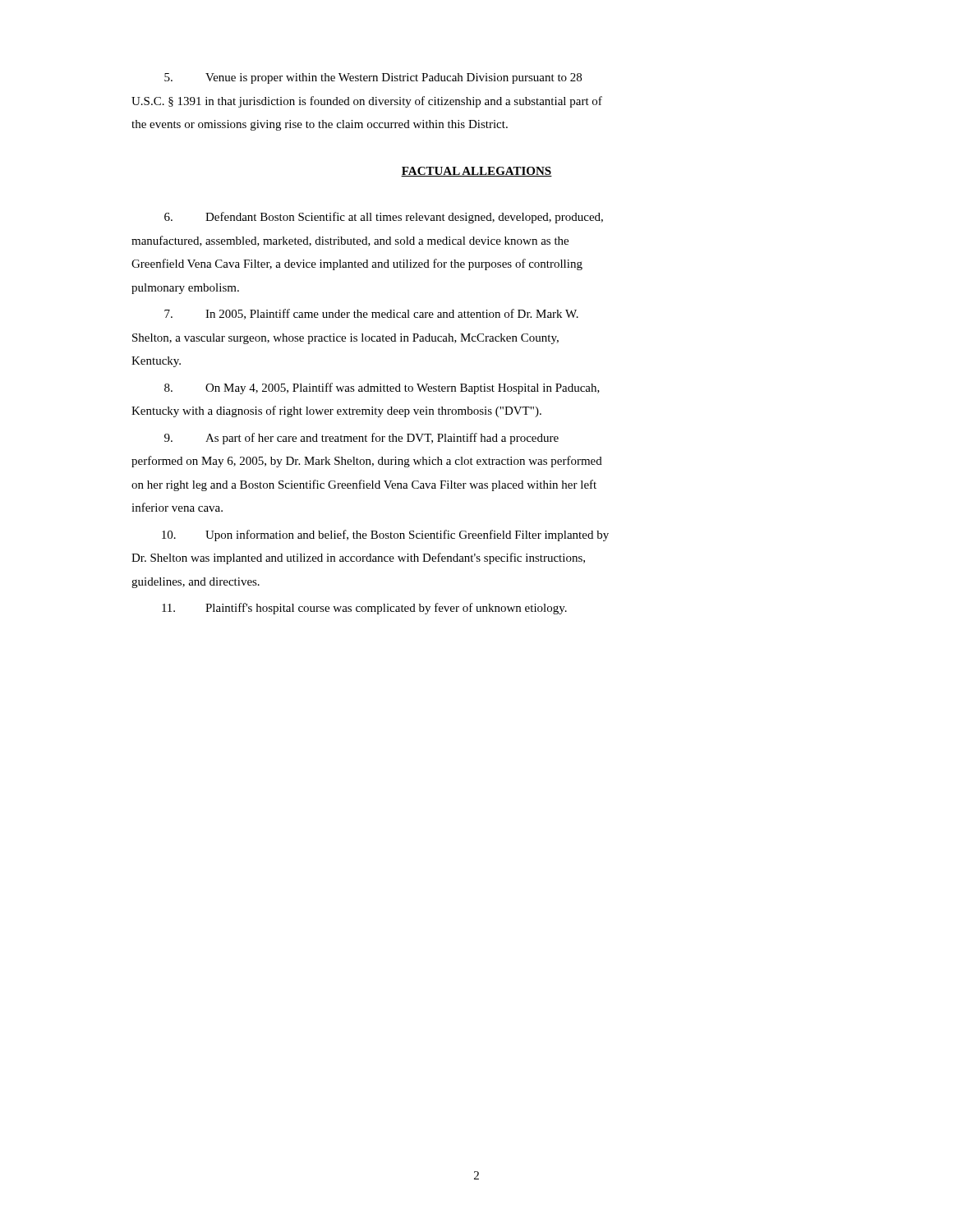Click on the list item with the text "6. Defendant Boston Scientific"

[476, 217]
